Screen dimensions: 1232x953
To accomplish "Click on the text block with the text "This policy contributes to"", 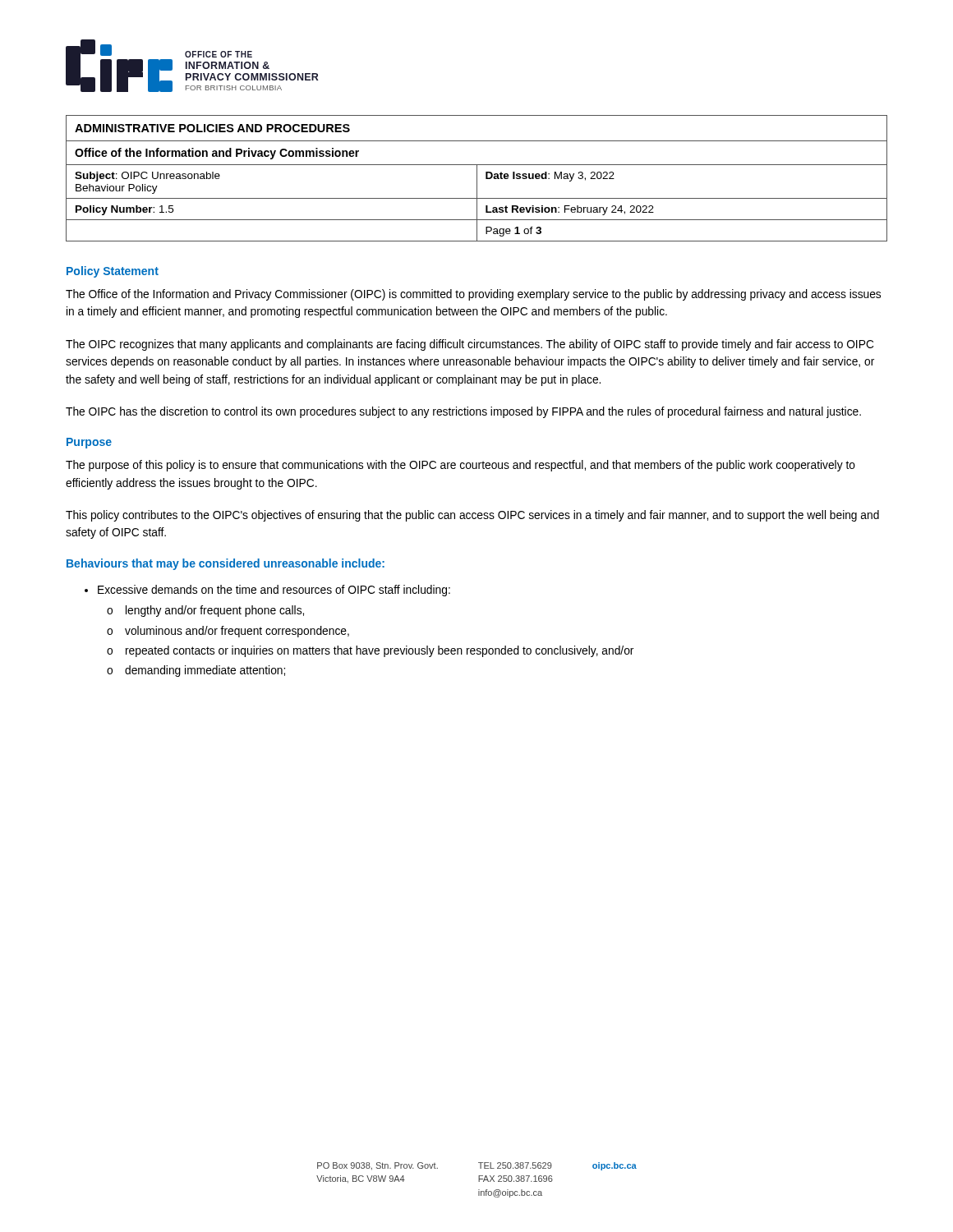I will tap(473, 524).
